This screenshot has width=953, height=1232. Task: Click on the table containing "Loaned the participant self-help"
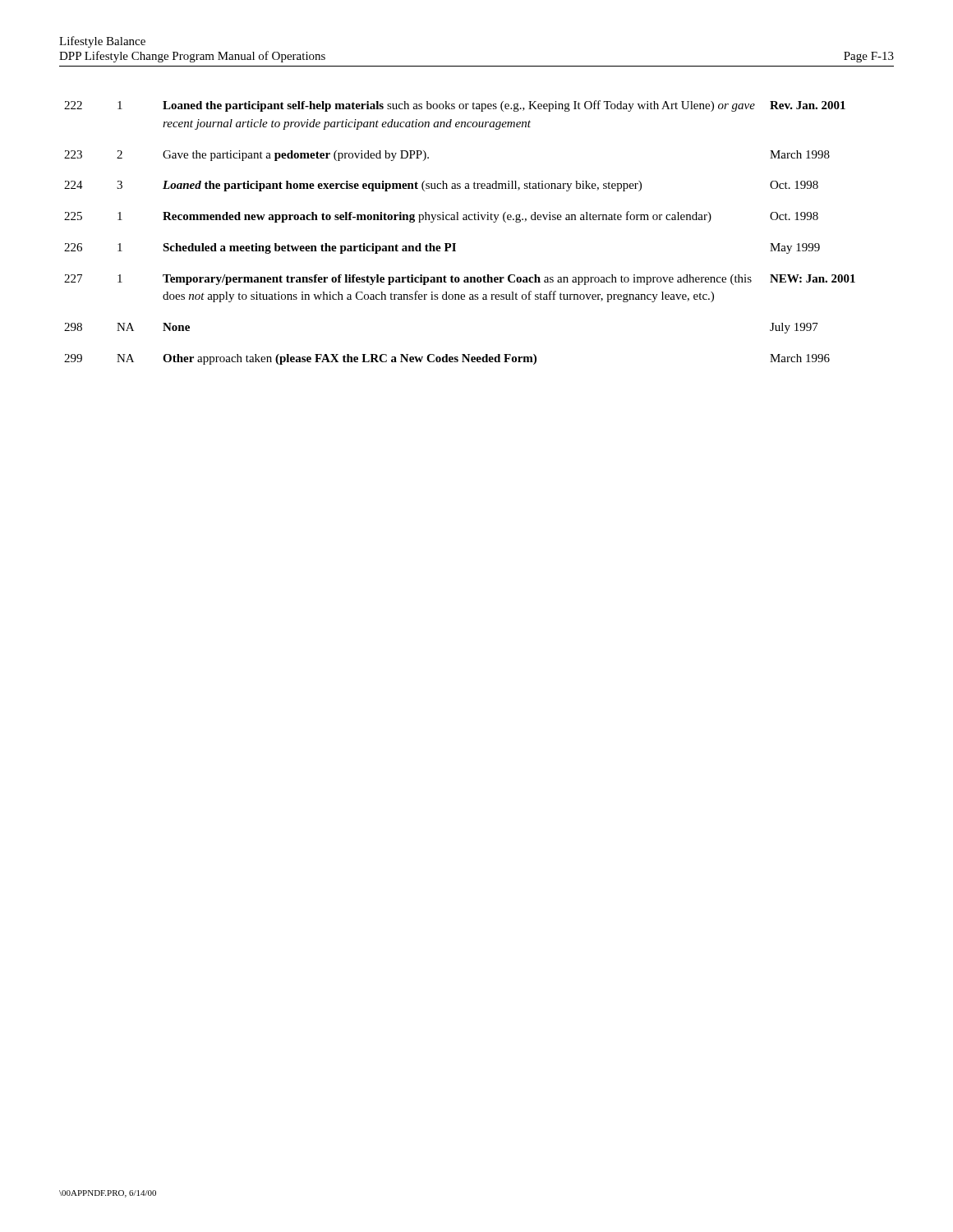coord(476,232)
